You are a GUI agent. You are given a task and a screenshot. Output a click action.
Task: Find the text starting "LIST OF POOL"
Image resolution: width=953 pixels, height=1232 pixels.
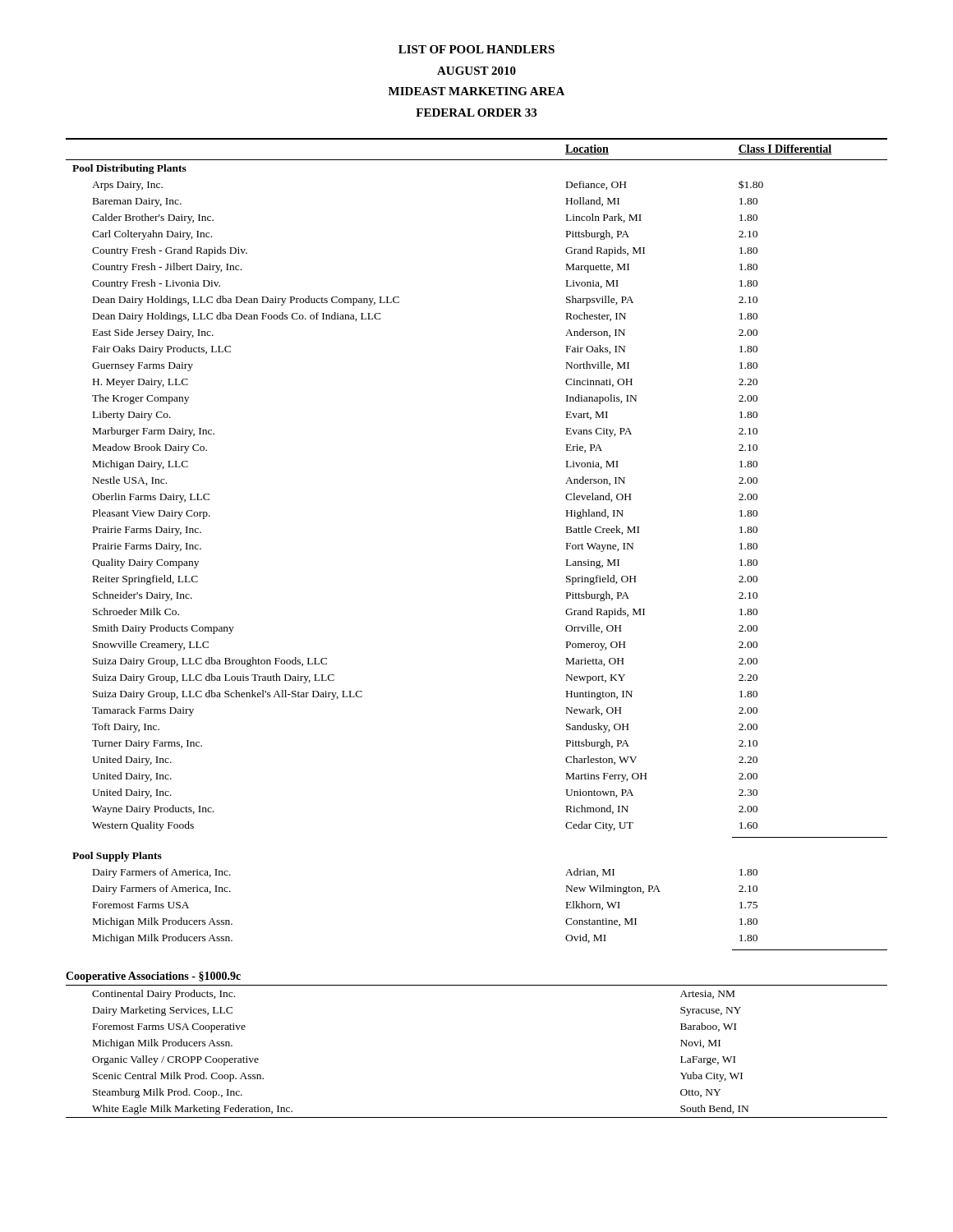pyautogui.click(x=476, y=49)
